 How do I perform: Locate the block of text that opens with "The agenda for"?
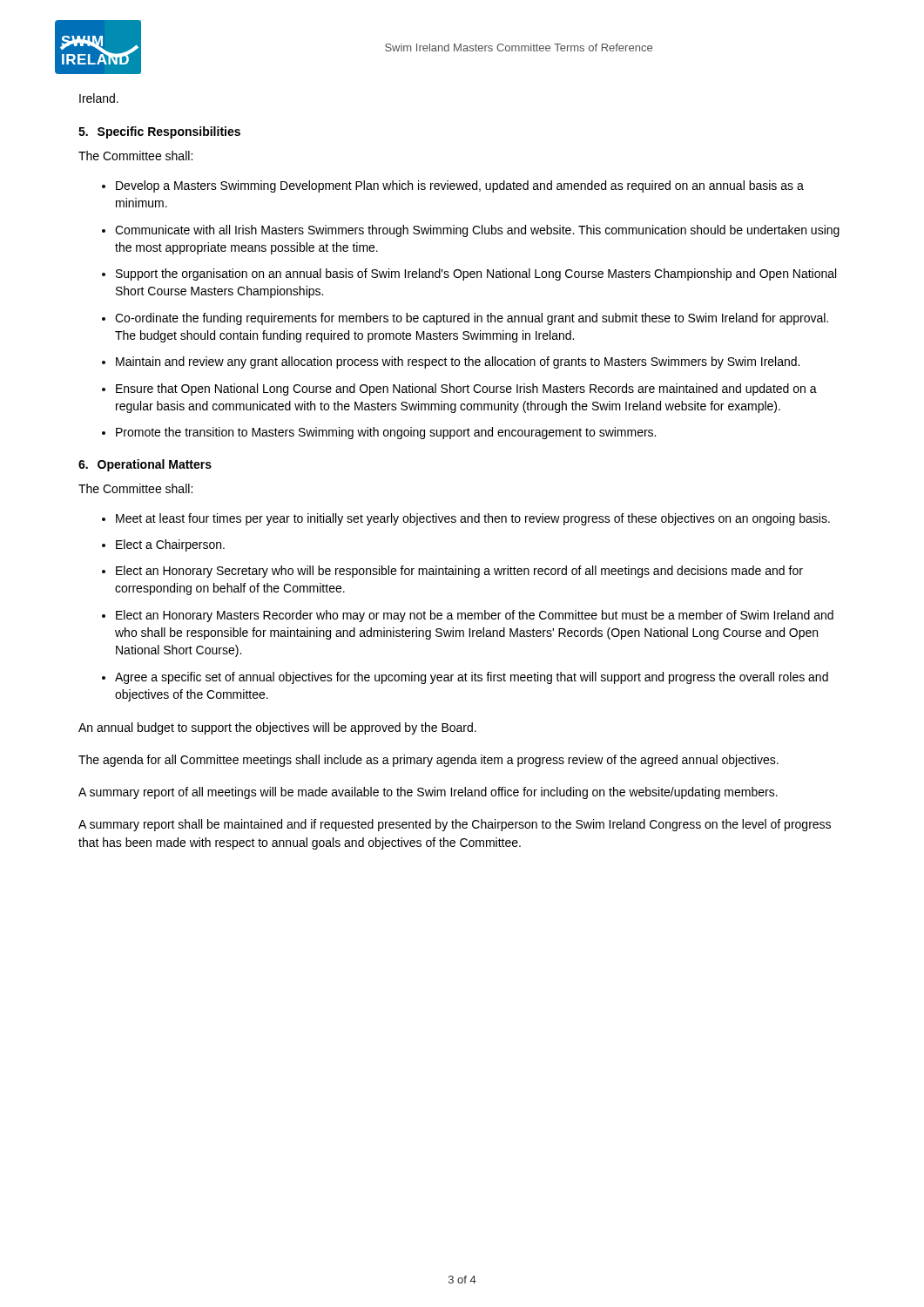(429, 760)
